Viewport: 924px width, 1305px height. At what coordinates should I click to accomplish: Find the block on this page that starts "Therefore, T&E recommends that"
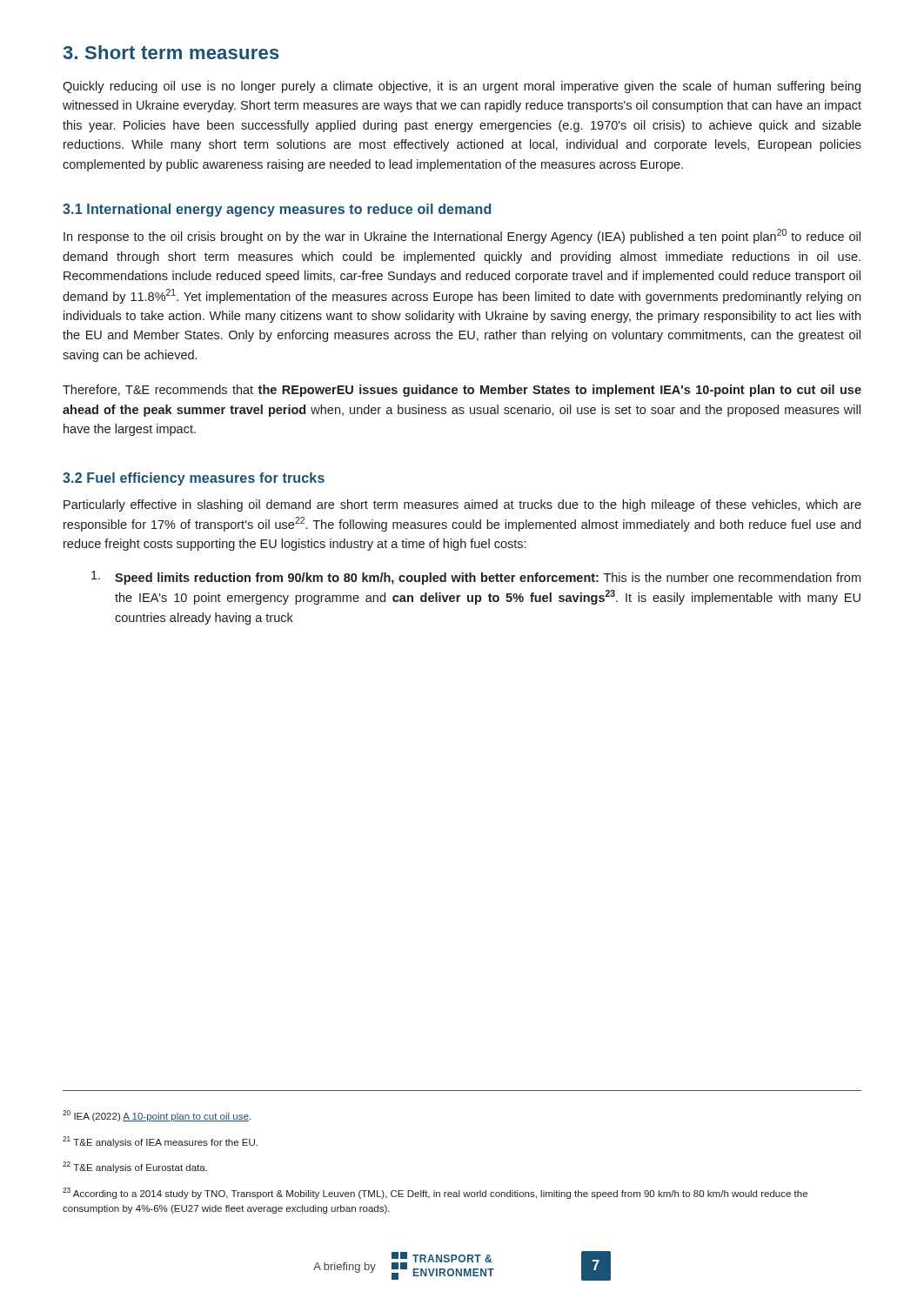point(462,410)
